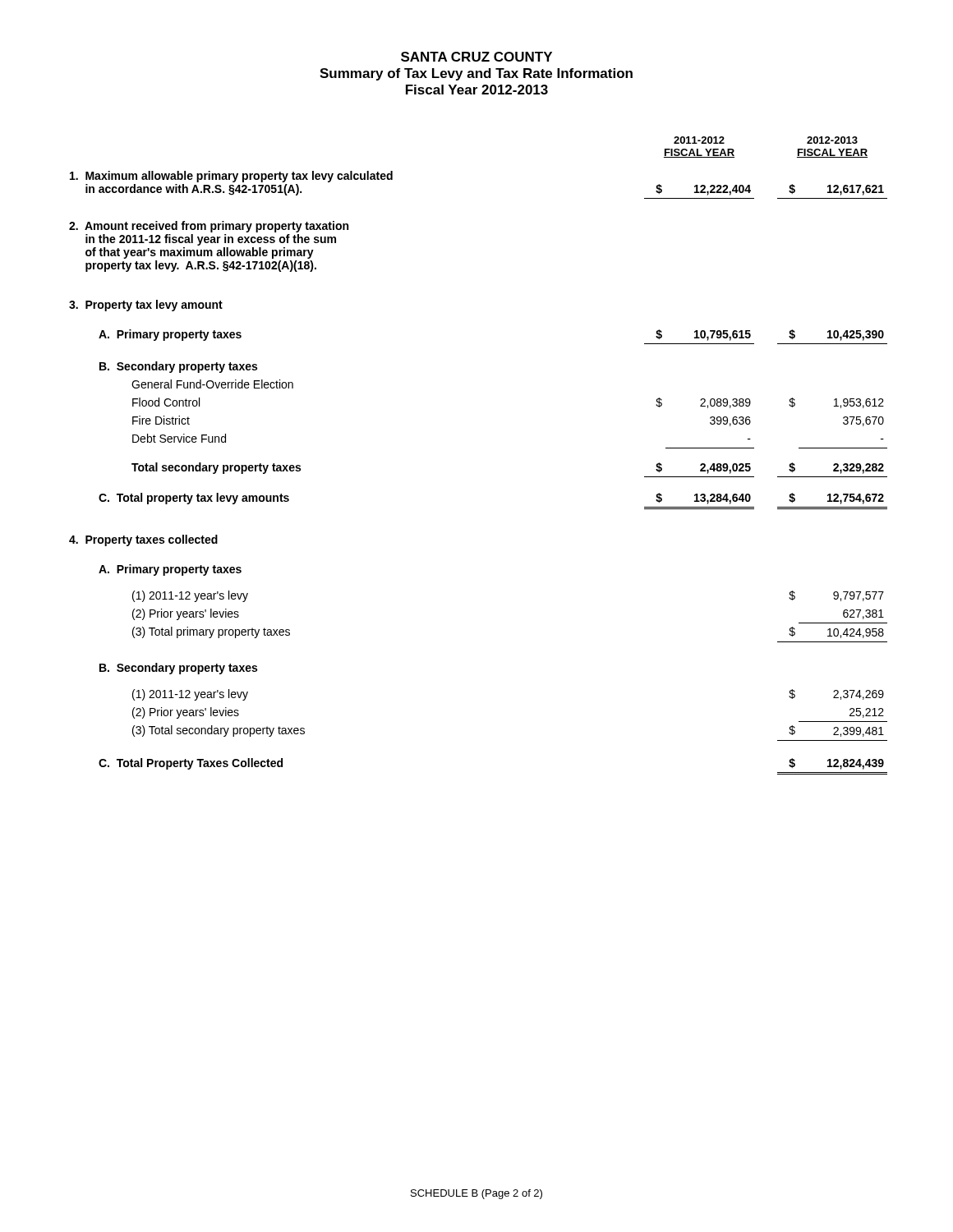
Task: Find the title that reads "SANTA CRUZ COUNTY Summary of Tax Levy"
Action: [x=476, y=74]
